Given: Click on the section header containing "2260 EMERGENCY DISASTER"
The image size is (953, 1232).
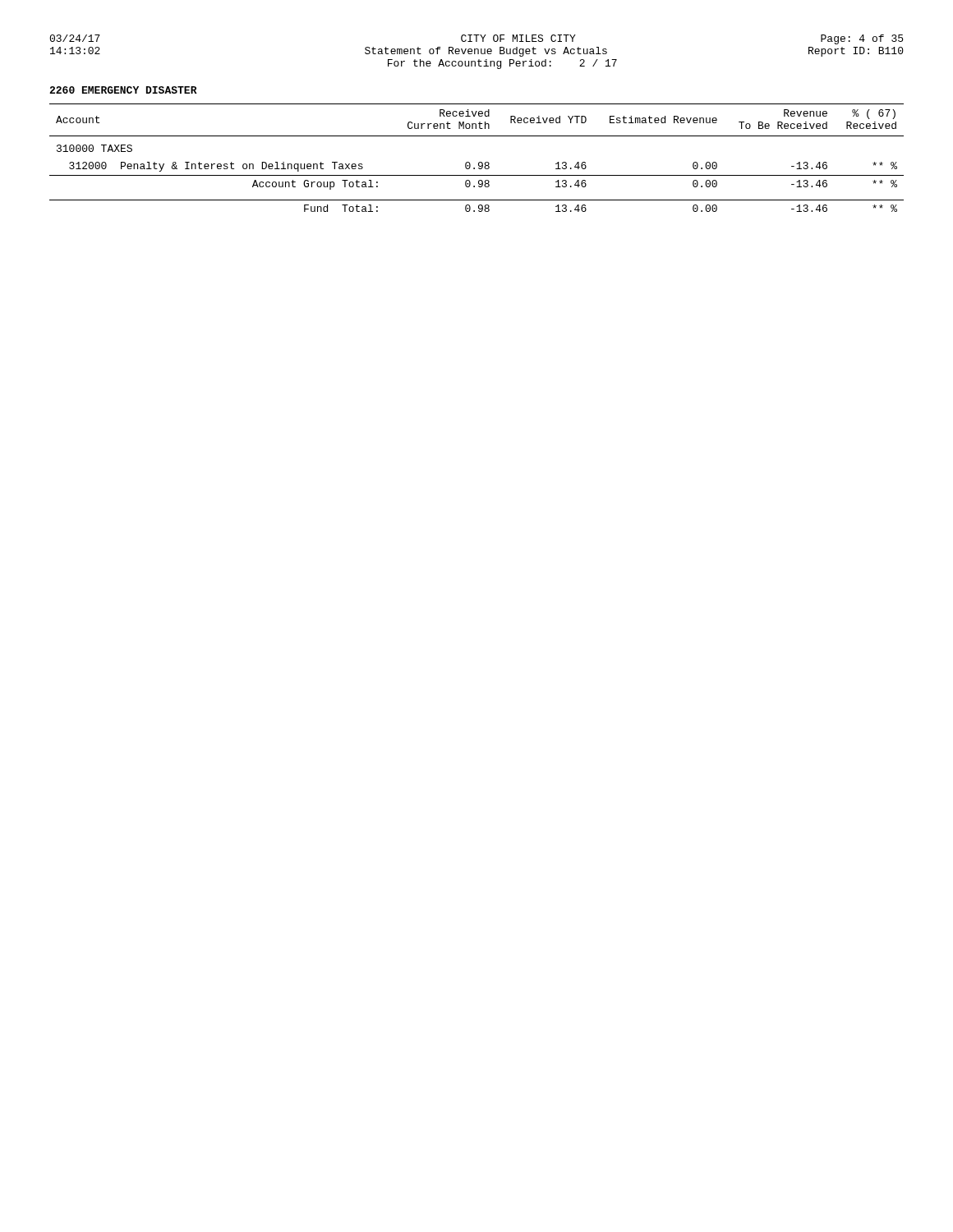Looking at the screenshot, I should pyautogui.click(x=123, y=91).
